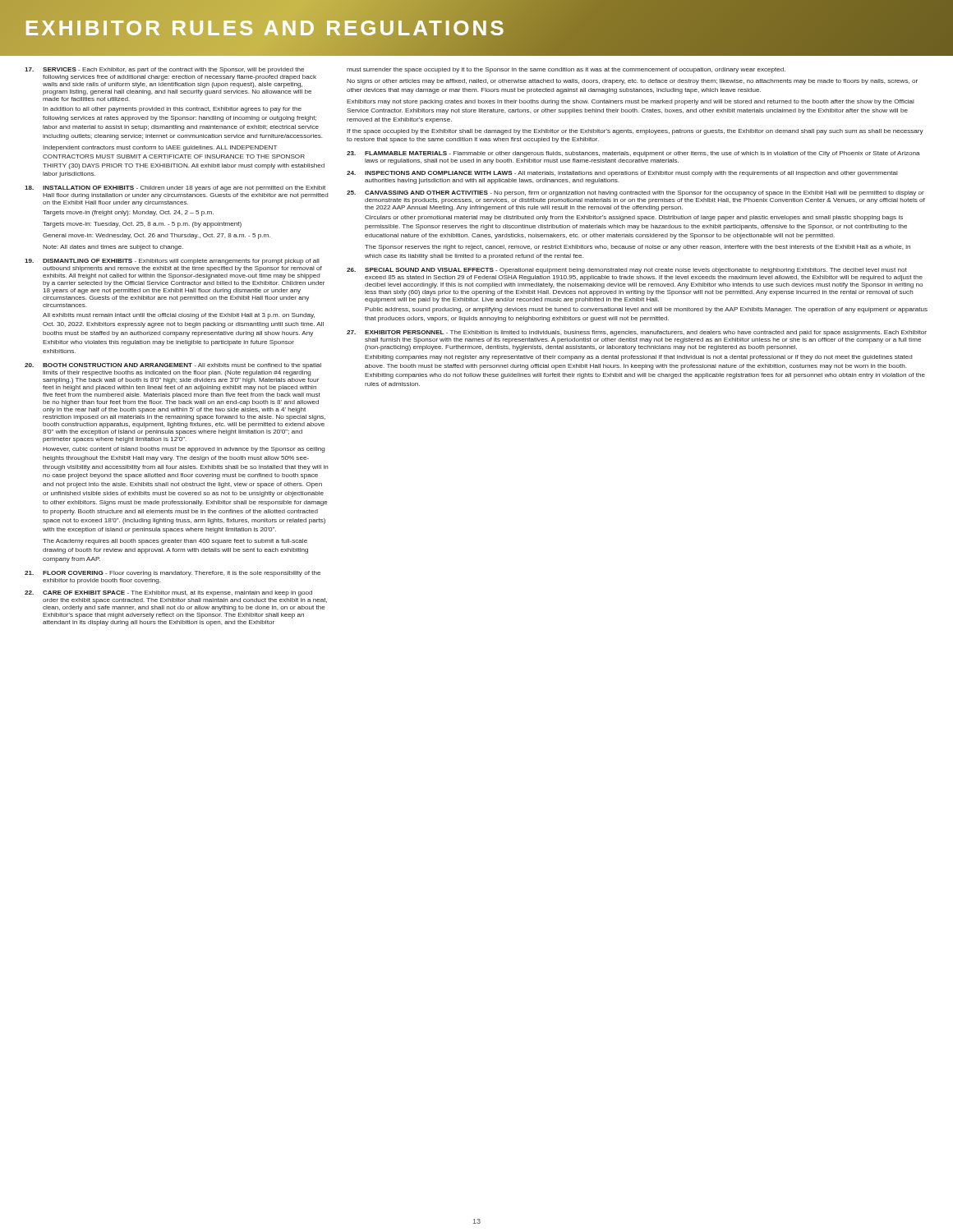
Task: Find the list item with the text "19. DISMANTLING OF"
Action: click(177, 307)
